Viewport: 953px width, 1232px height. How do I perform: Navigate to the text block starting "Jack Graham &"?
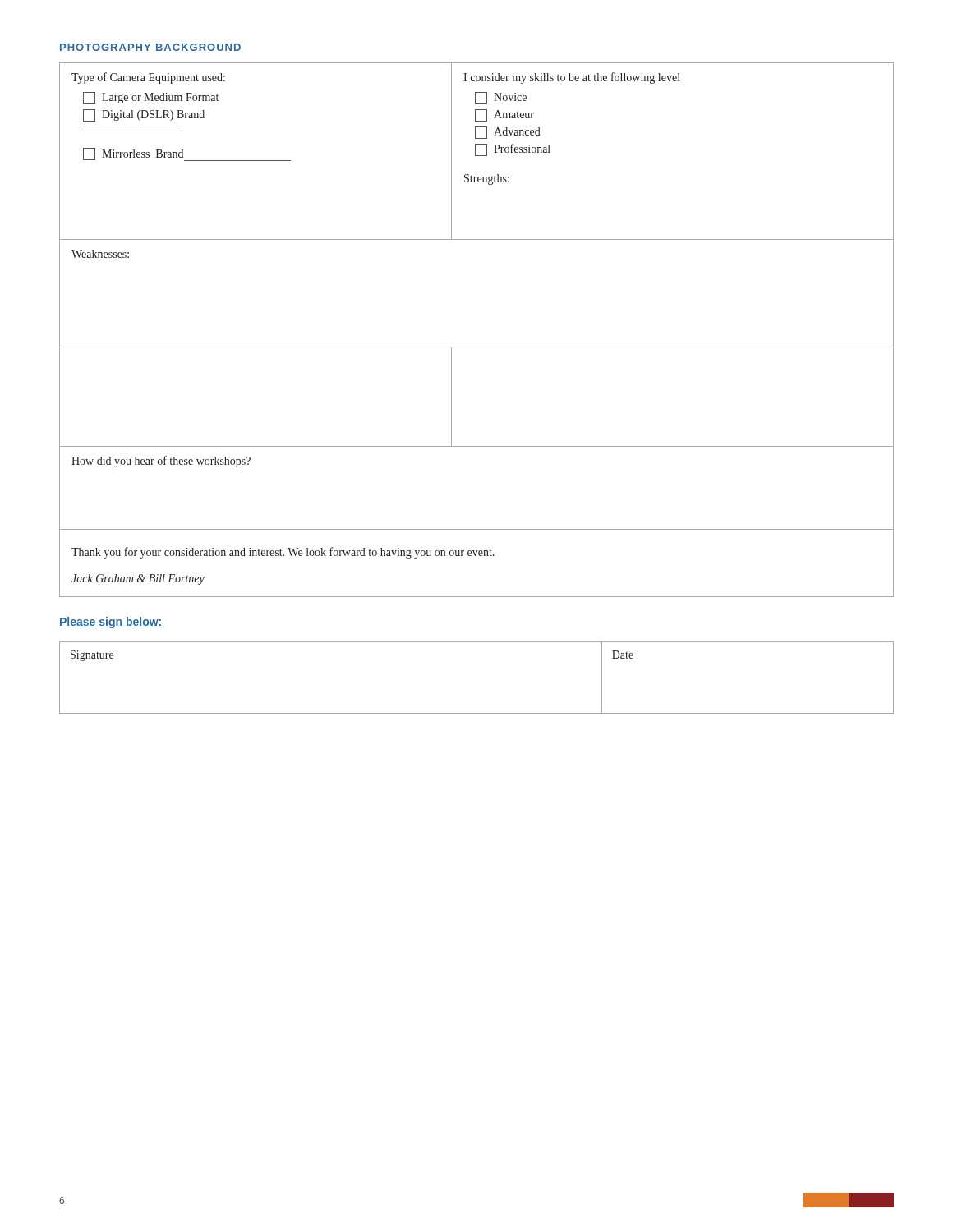138,579
